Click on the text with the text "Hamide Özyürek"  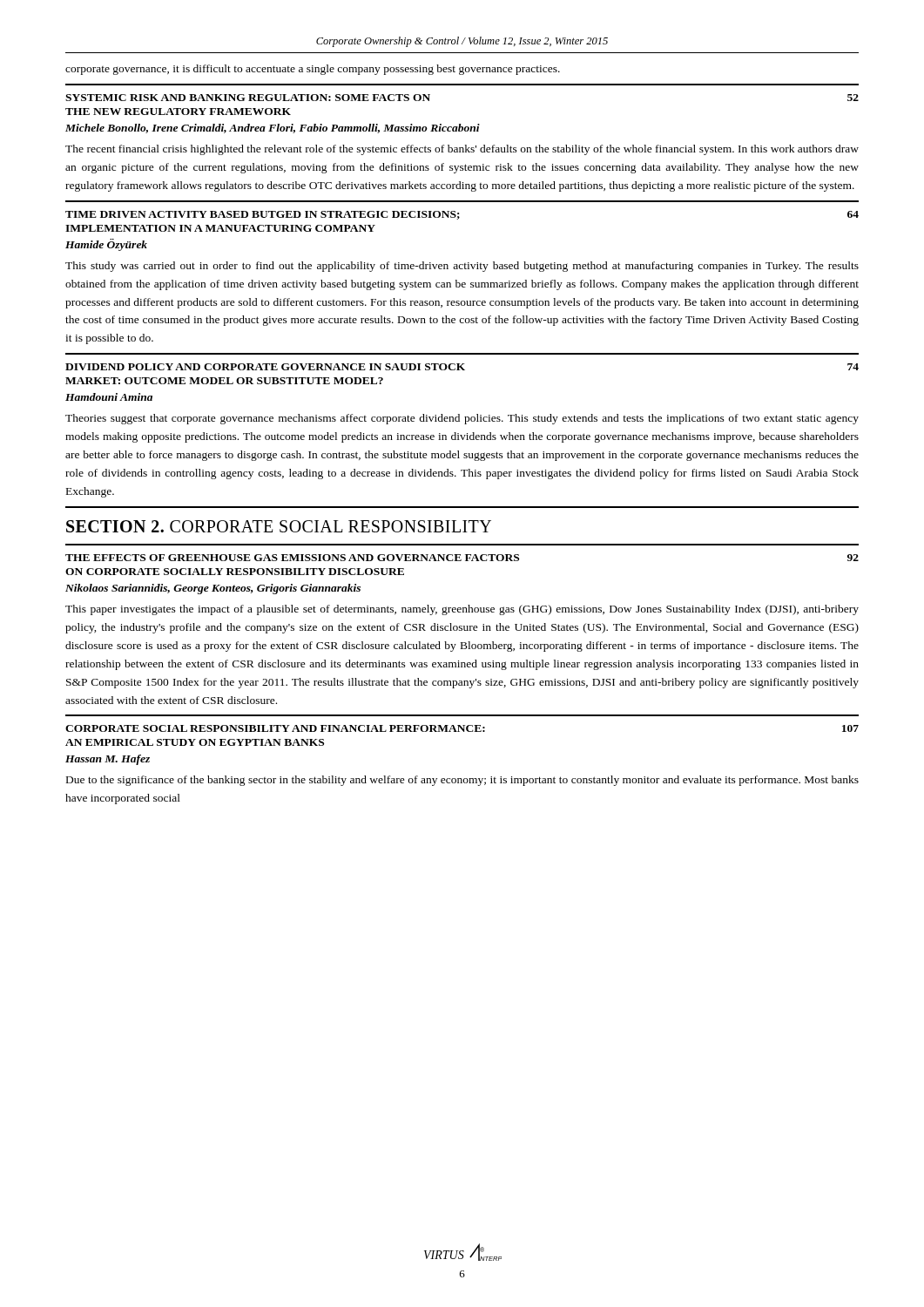coord(106,244)
